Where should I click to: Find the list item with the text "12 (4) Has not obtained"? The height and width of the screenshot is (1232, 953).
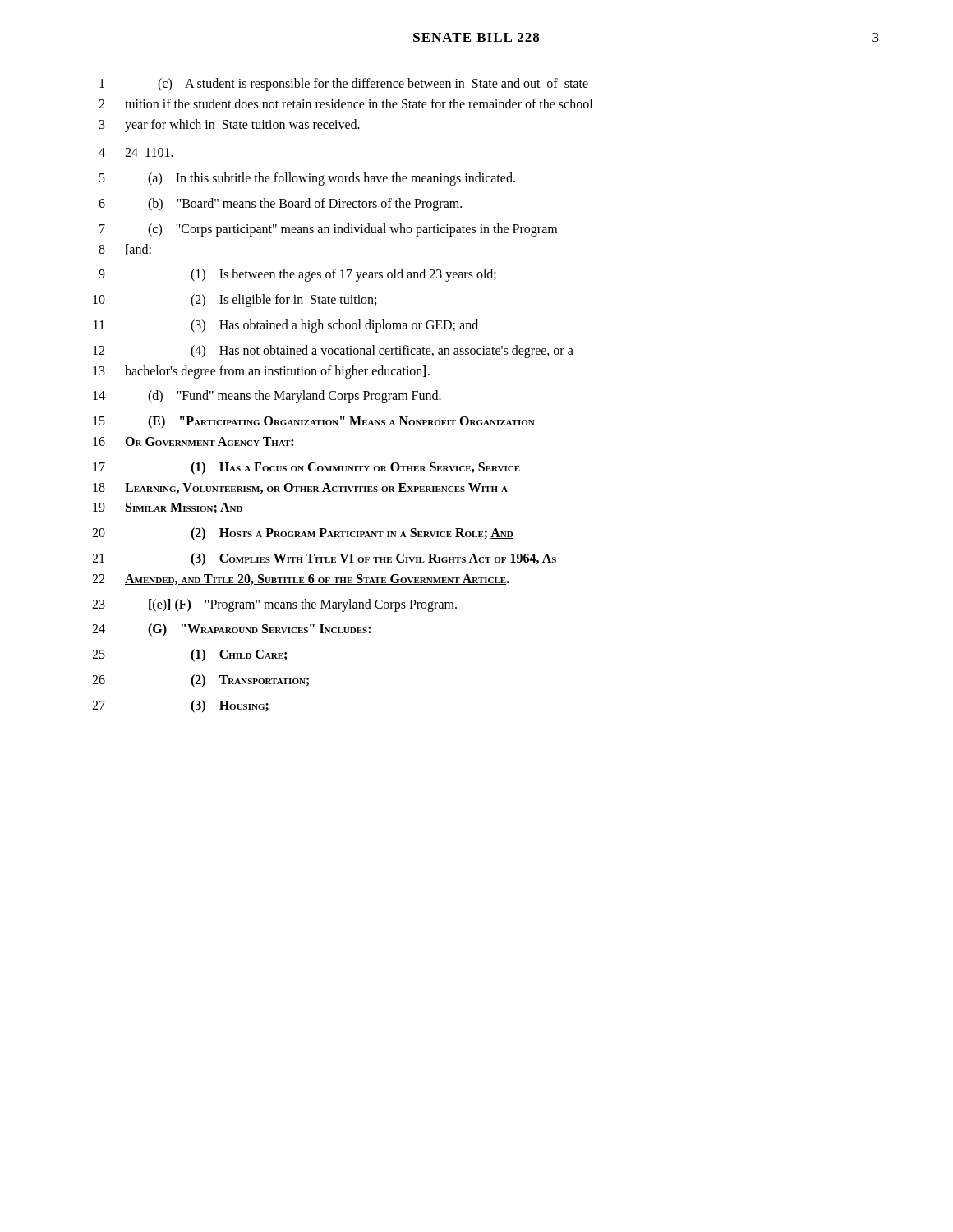click(476, 361)
